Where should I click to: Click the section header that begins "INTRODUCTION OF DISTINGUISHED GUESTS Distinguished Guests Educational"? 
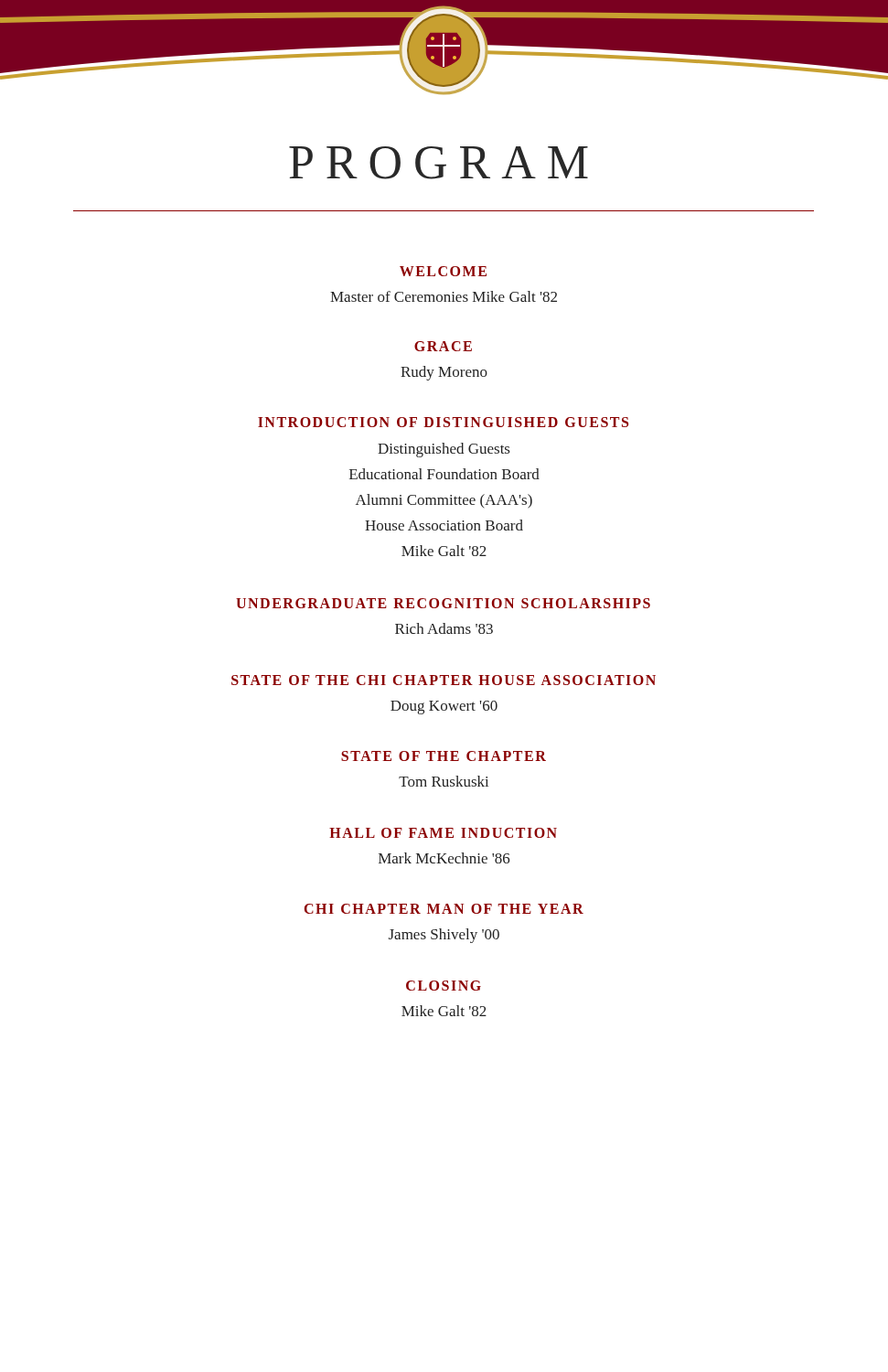click(x=444, y=489)
